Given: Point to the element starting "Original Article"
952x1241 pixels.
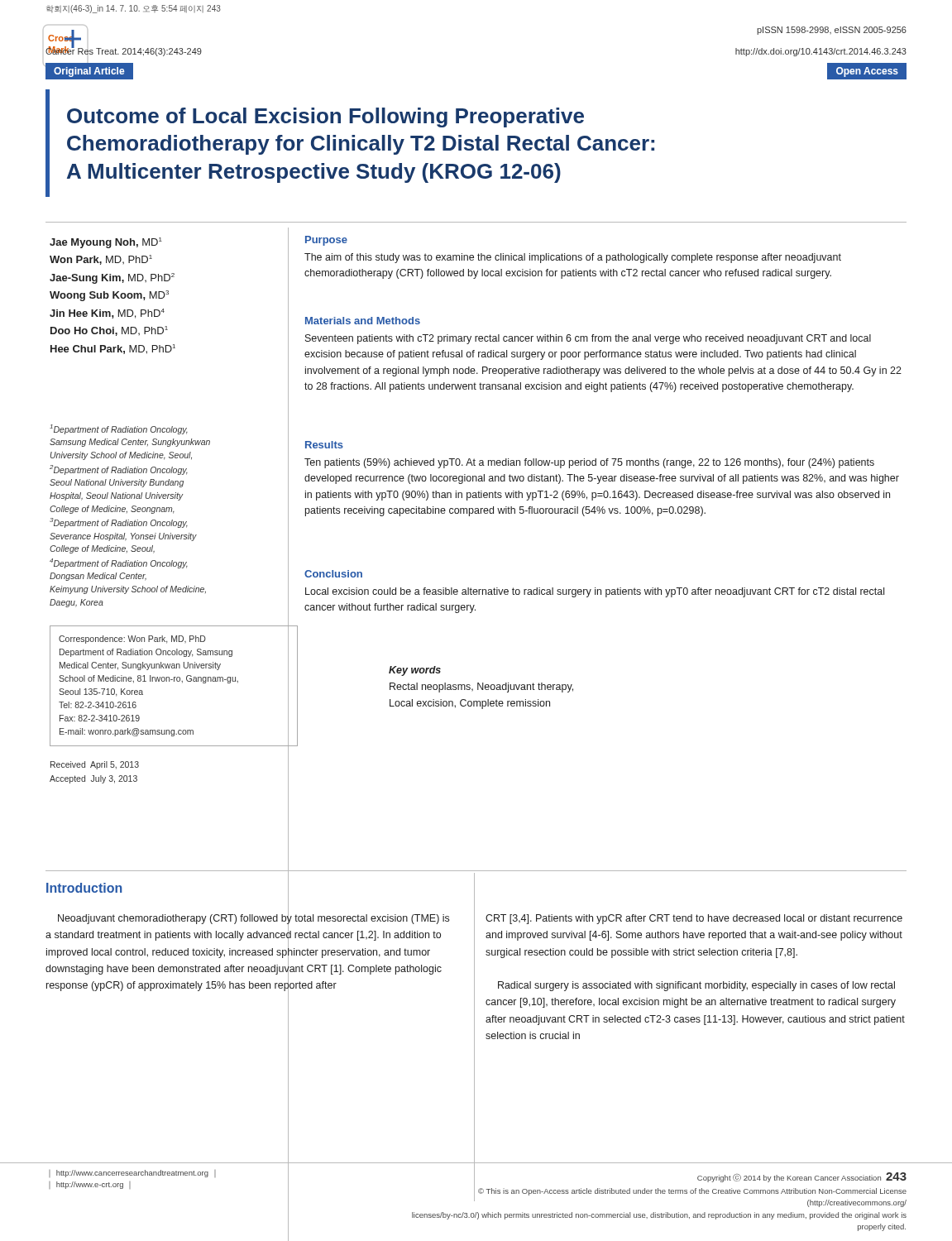Looking at the screenshot, I should pyautogui.click(x=89, y=71).
